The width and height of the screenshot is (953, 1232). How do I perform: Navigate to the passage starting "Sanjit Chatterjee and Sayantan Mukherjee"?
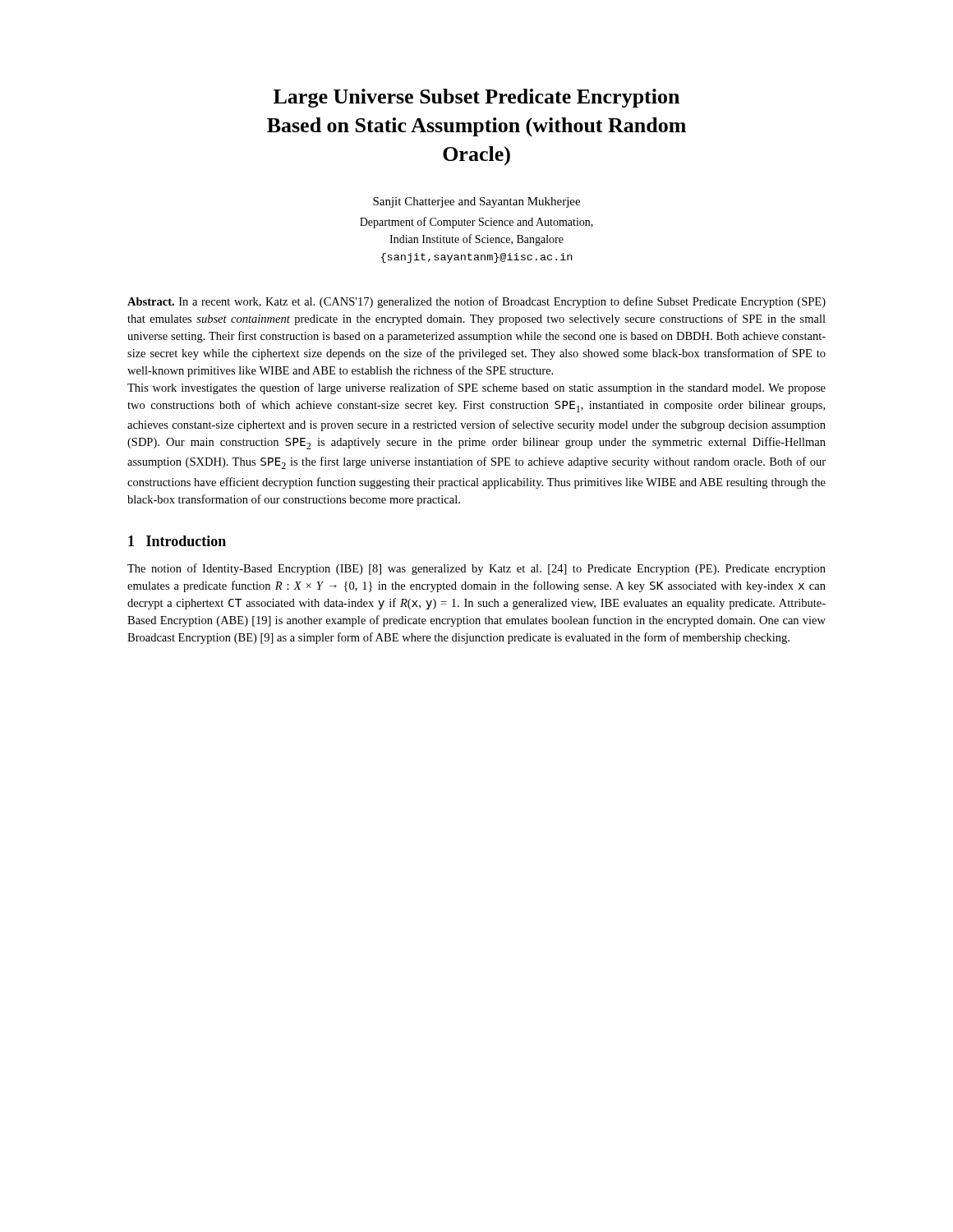pyautogui.click(x=476, y=201)
